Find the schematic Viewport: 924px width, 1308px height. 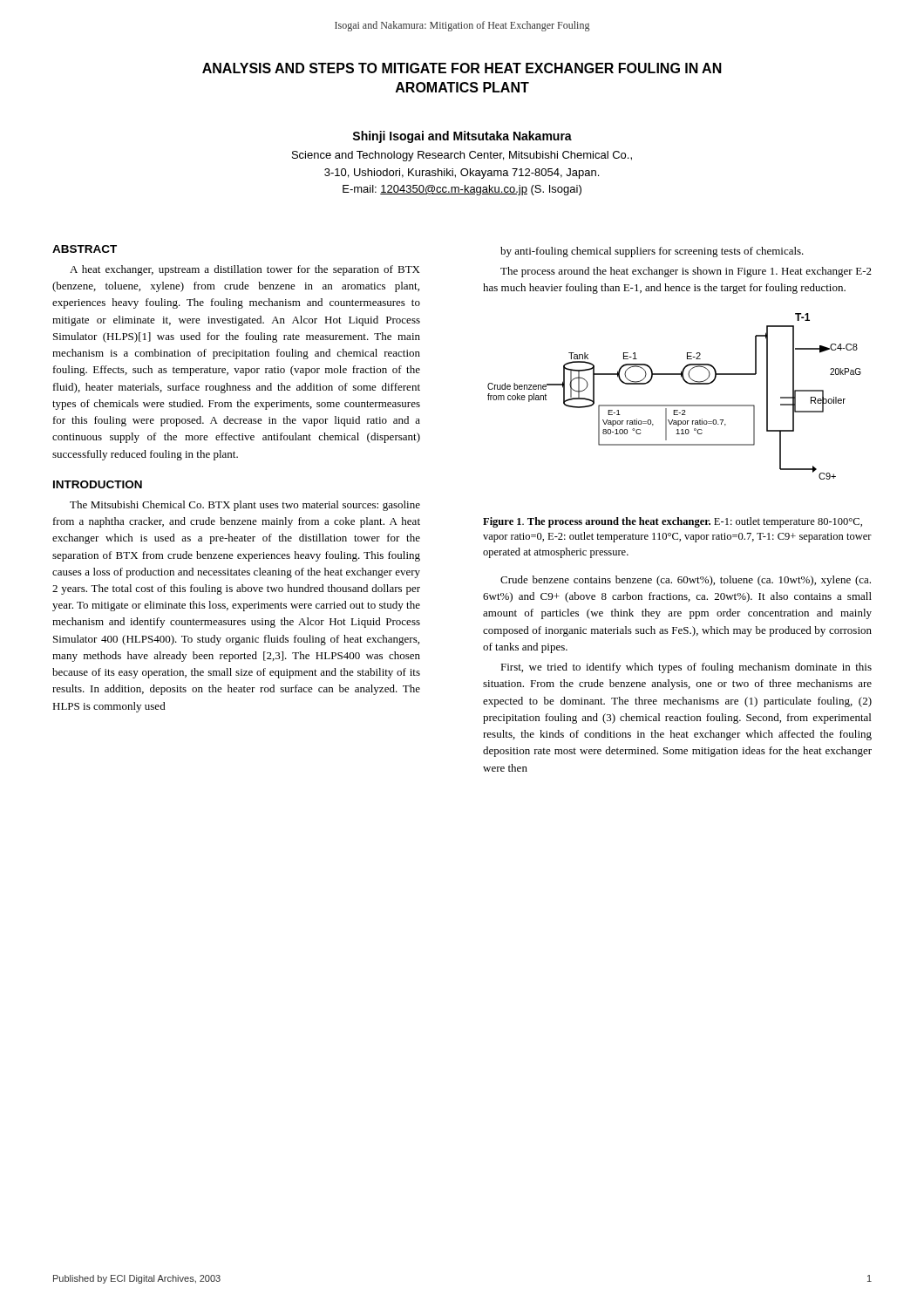click(x=677, y=407)
